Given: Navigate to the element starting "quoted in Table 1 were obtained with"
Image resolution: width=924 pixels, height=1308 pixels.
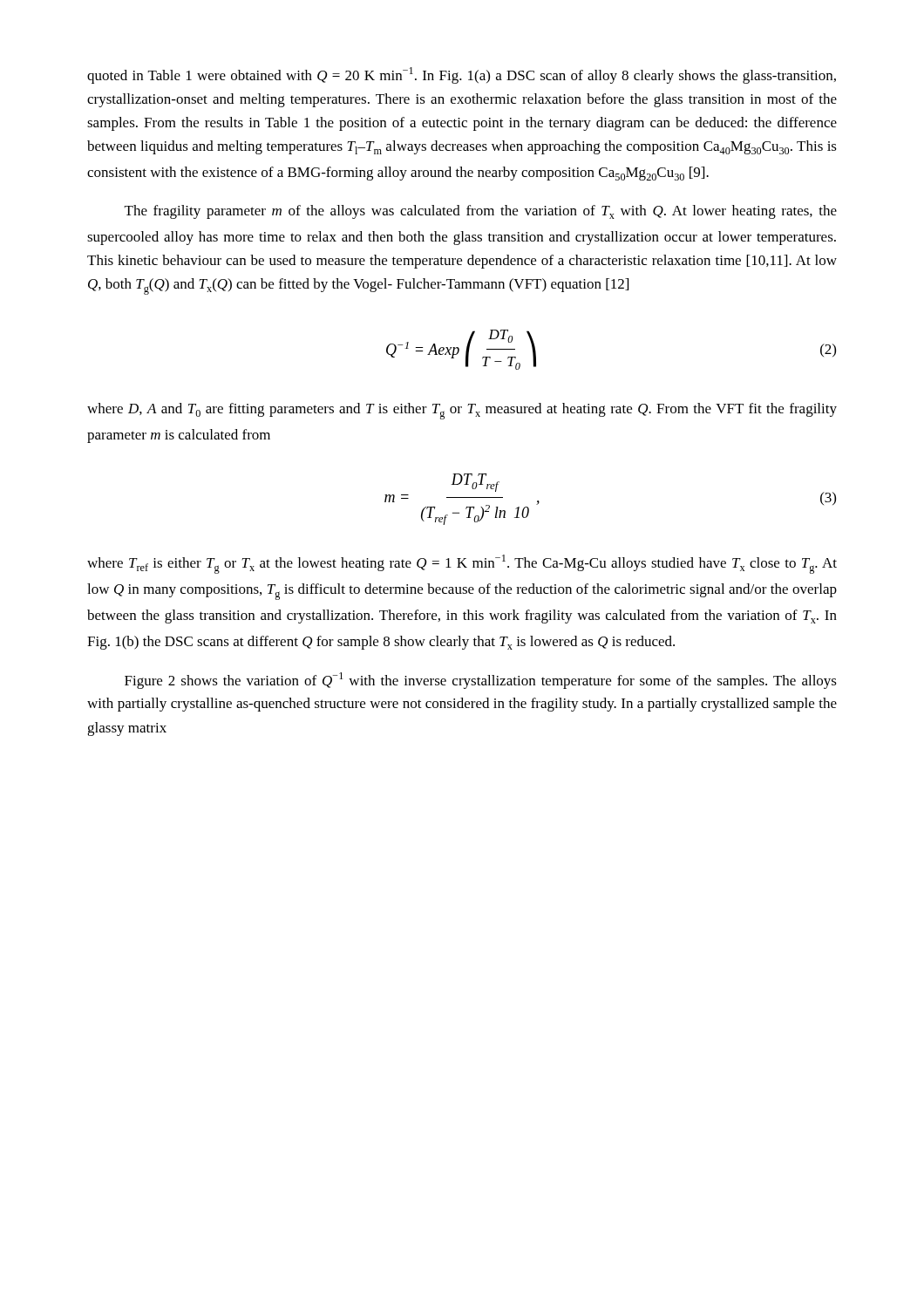Looking at the screenshot, I should pyautogui.click(x=462, y=125).
